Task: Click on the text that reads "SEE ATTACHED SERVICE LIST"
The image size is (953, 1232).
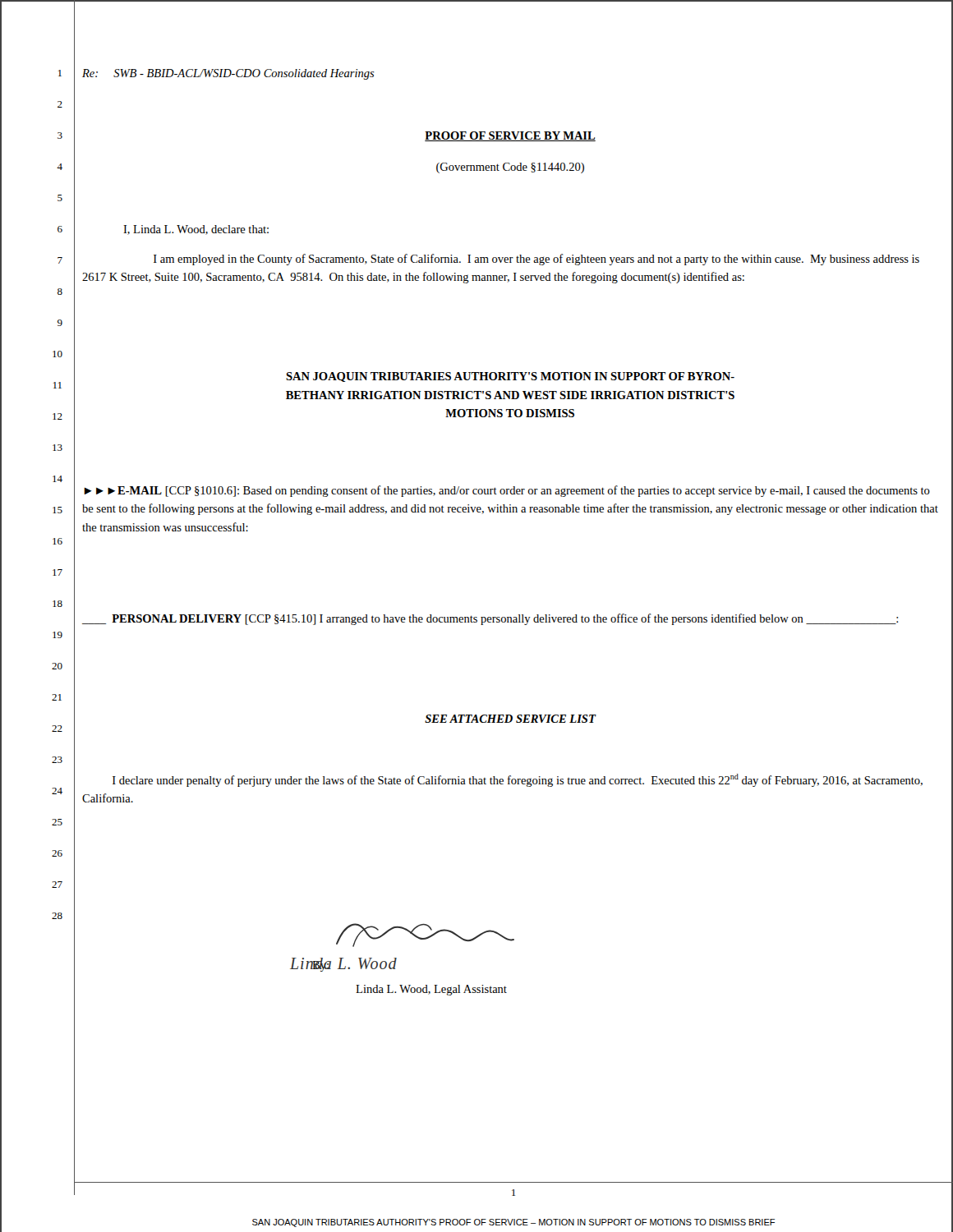Action: (510, 719)
